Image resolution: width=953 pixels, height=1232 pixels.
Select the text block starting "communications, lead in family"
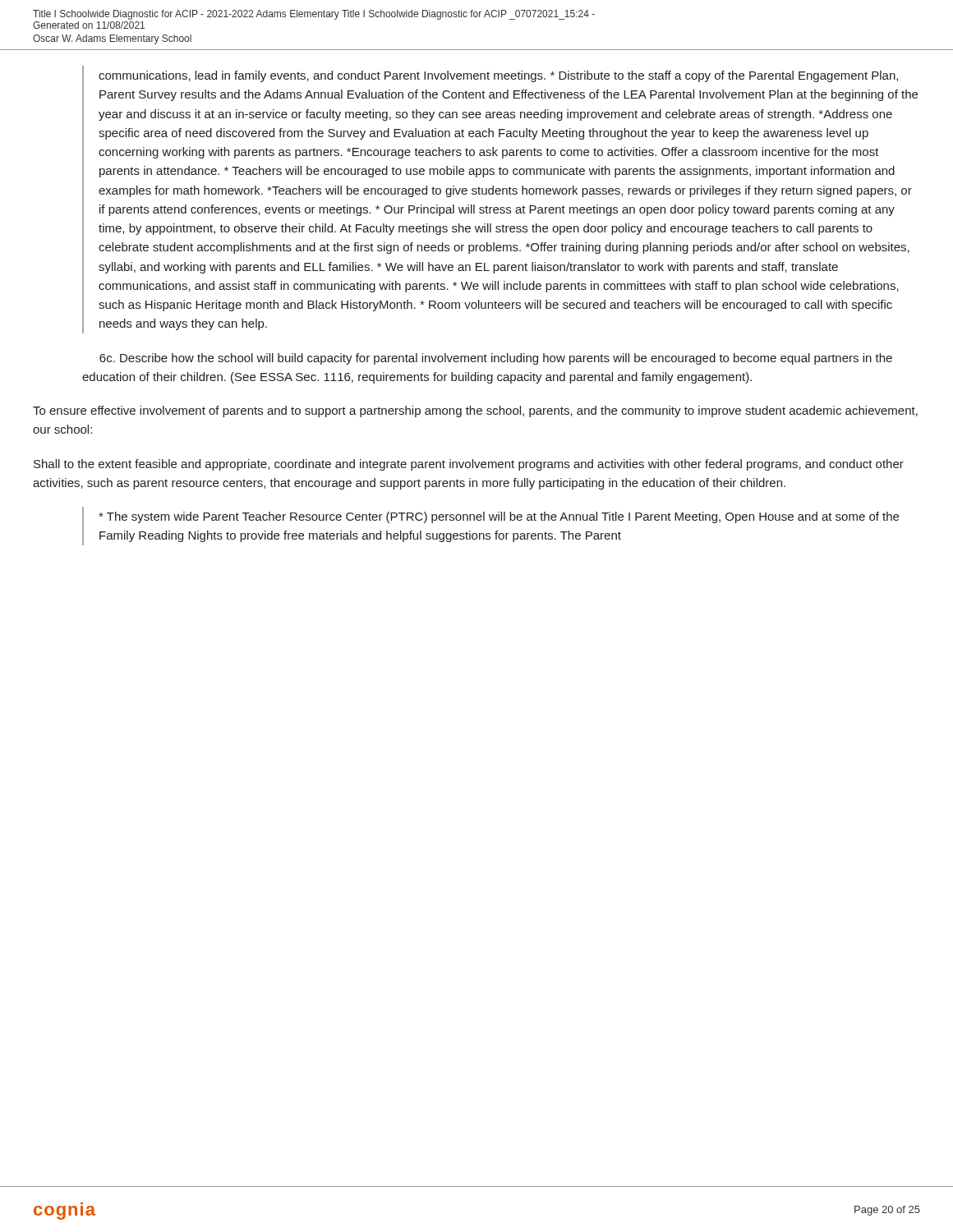(508, 199)
